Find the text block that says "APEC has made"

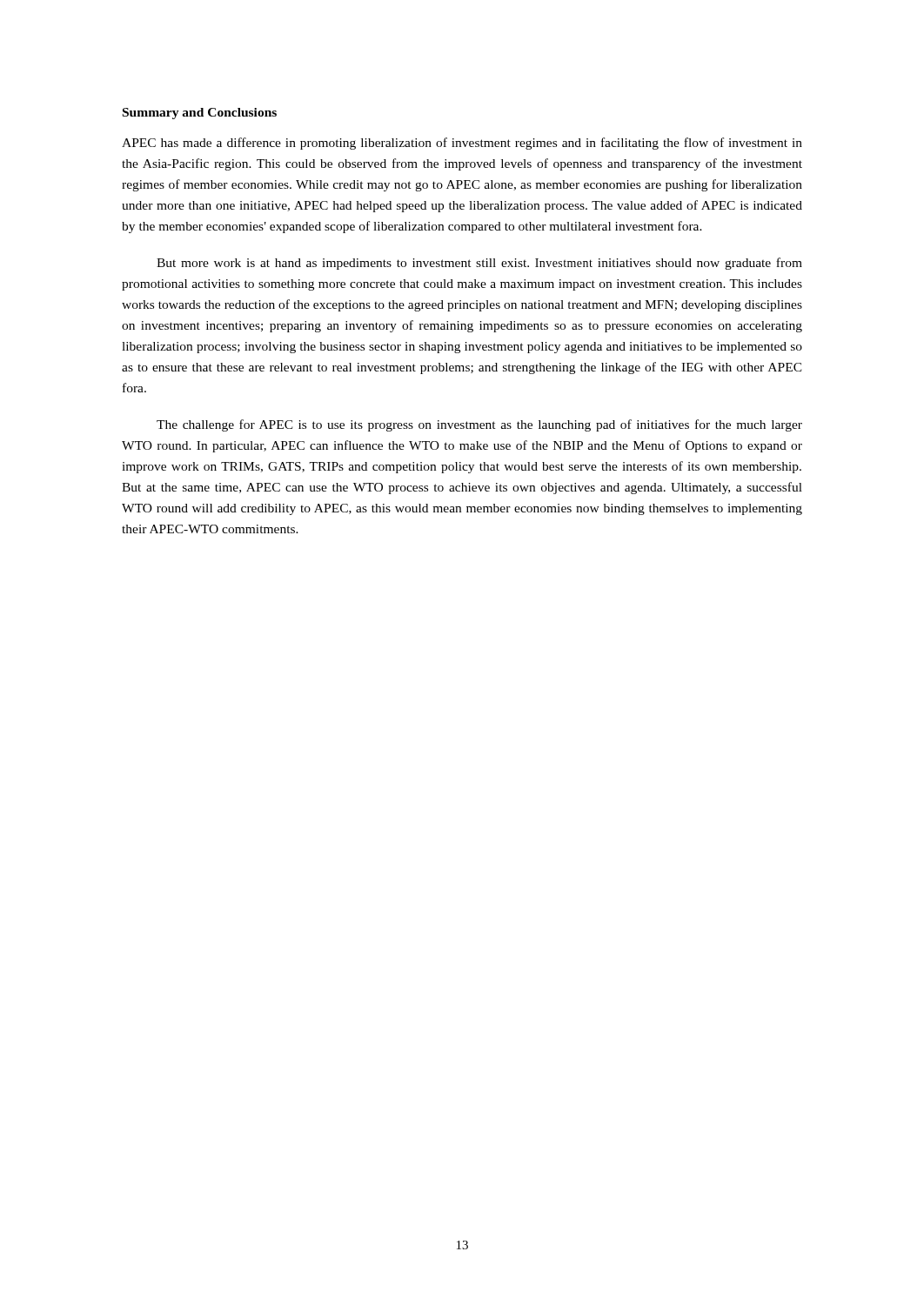click(x=462, y=184)
